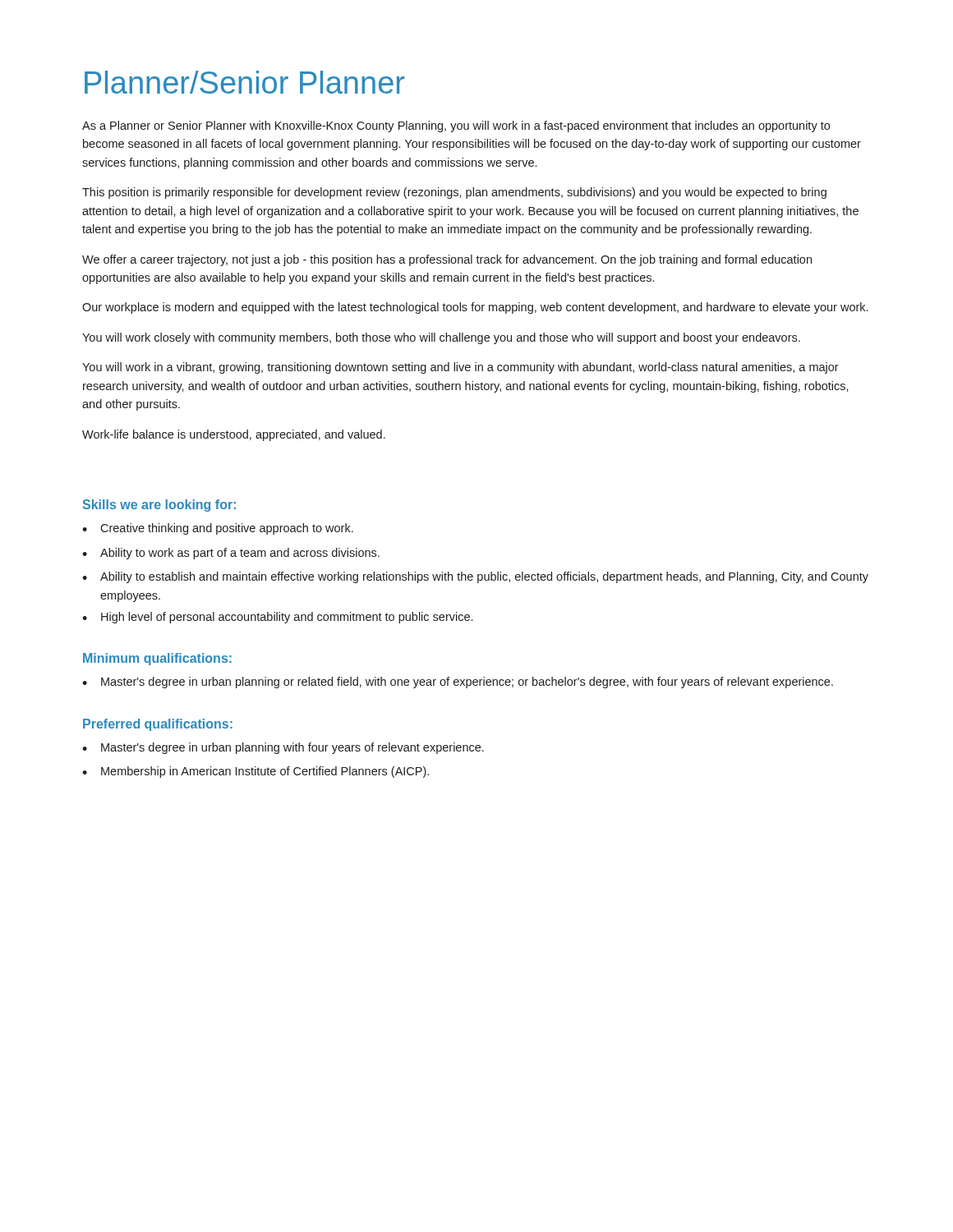
Task: Point to the text block starting "• Ability to work as part of"
Action: coord(231,554)
